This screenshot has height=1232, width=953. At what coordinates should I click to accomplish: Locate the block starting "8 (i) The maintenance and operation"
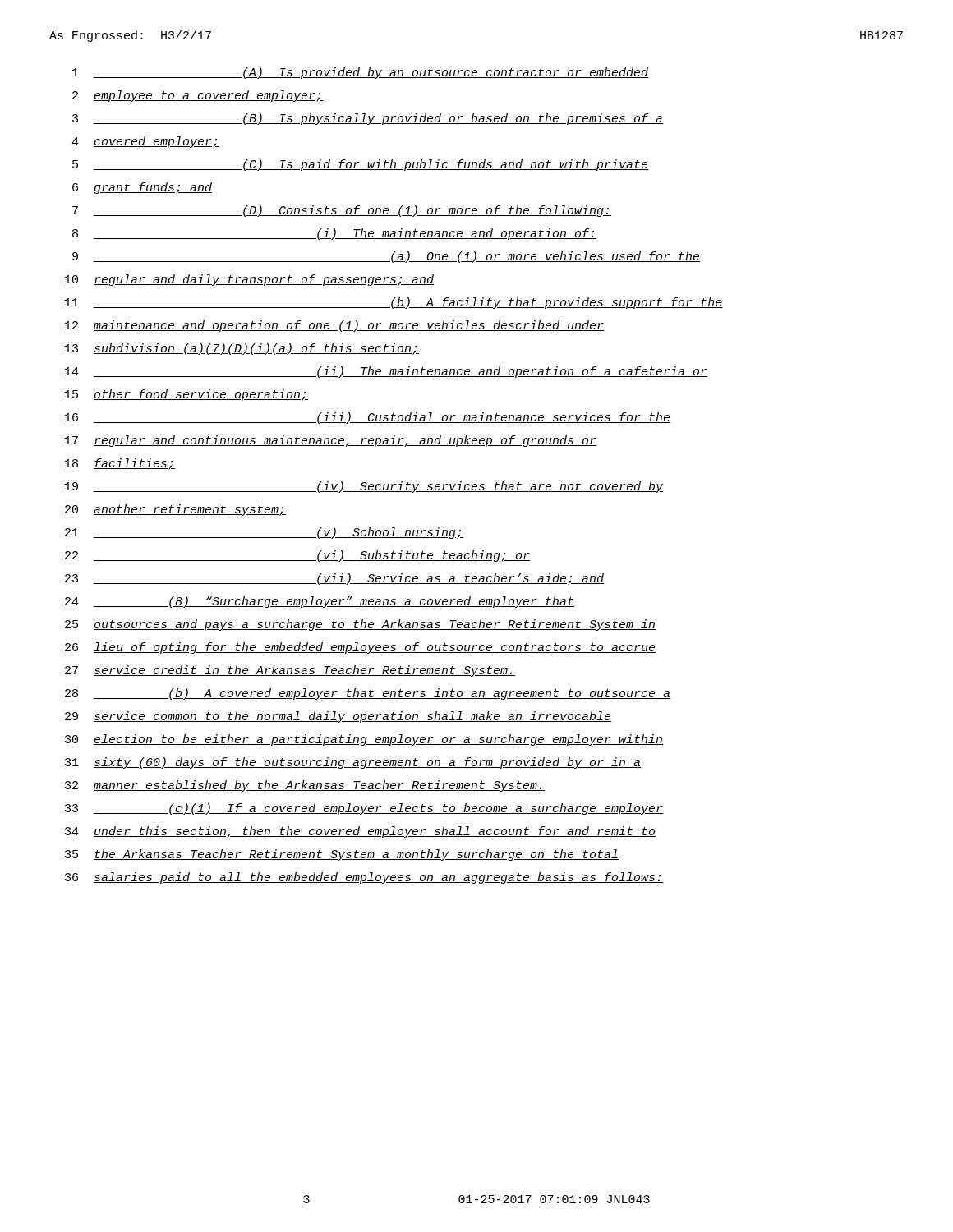(x=323, y=235)
